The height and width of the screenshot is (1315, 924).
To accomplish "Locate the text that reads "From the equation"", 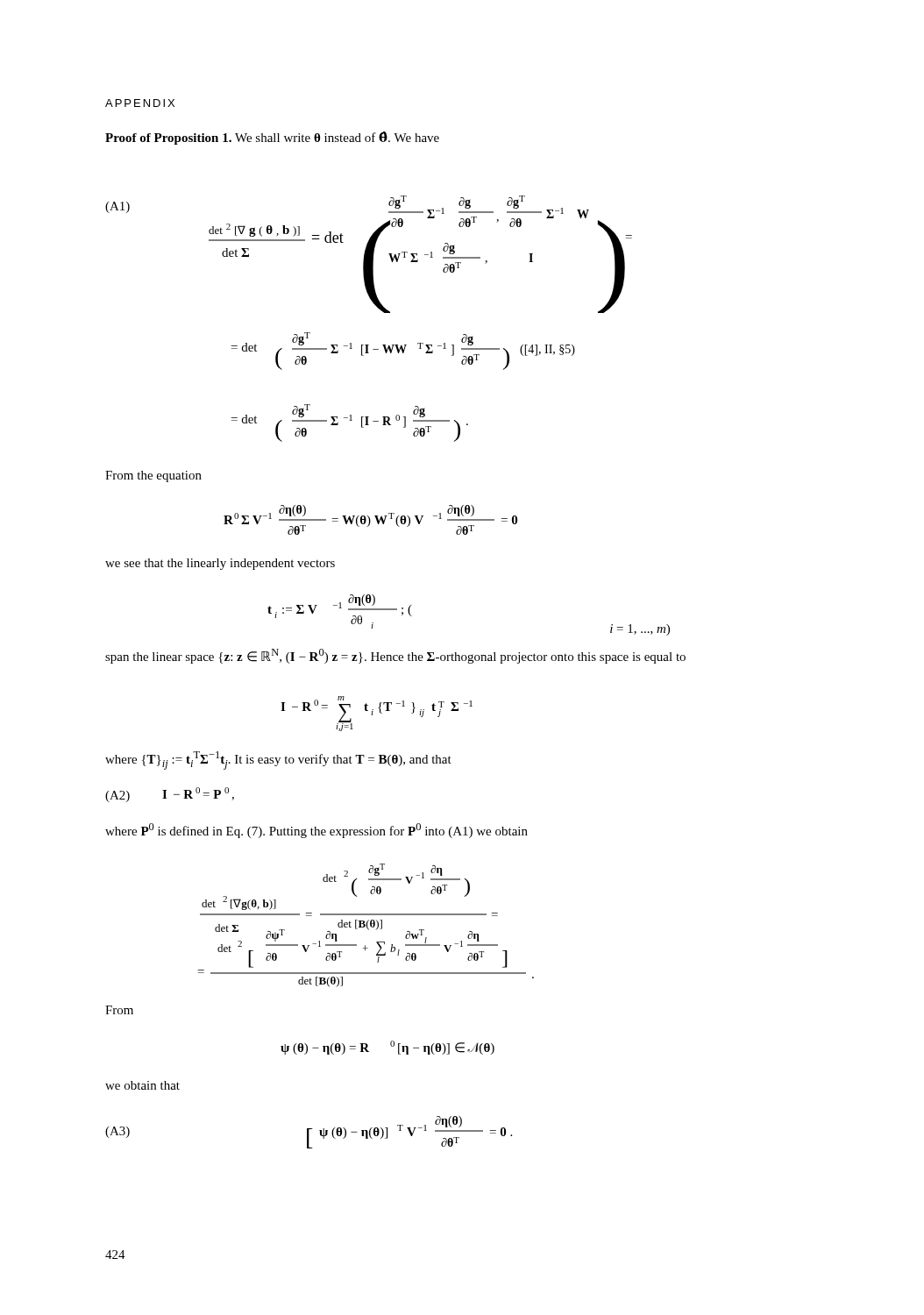I will 153,475.
